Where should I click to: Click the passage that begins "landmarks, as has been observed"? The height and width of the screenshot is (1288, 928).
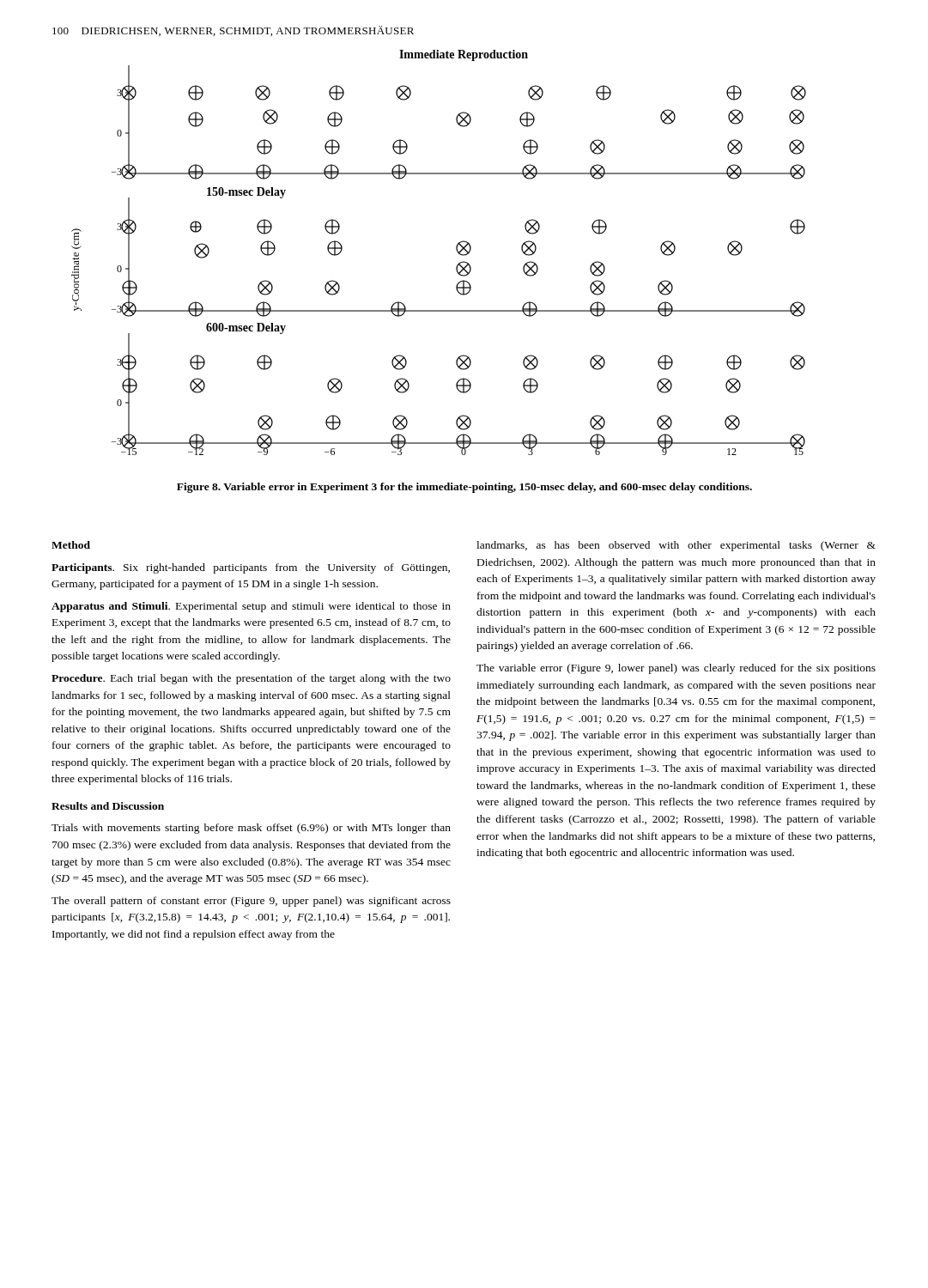(676, 699)
